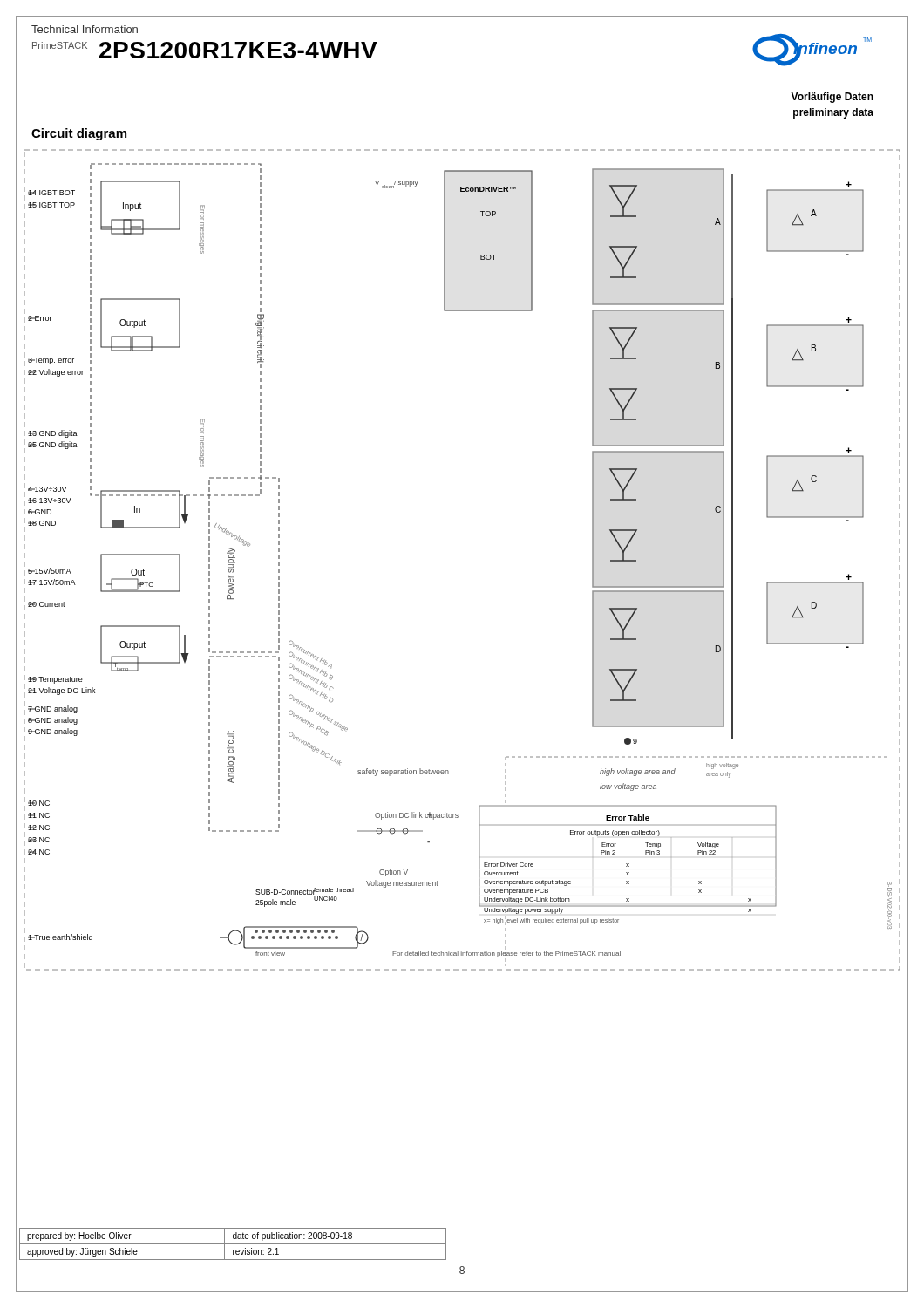Select the circuit diagram
The height and width of the screenshot is (1308, 924).
(462, 678)
